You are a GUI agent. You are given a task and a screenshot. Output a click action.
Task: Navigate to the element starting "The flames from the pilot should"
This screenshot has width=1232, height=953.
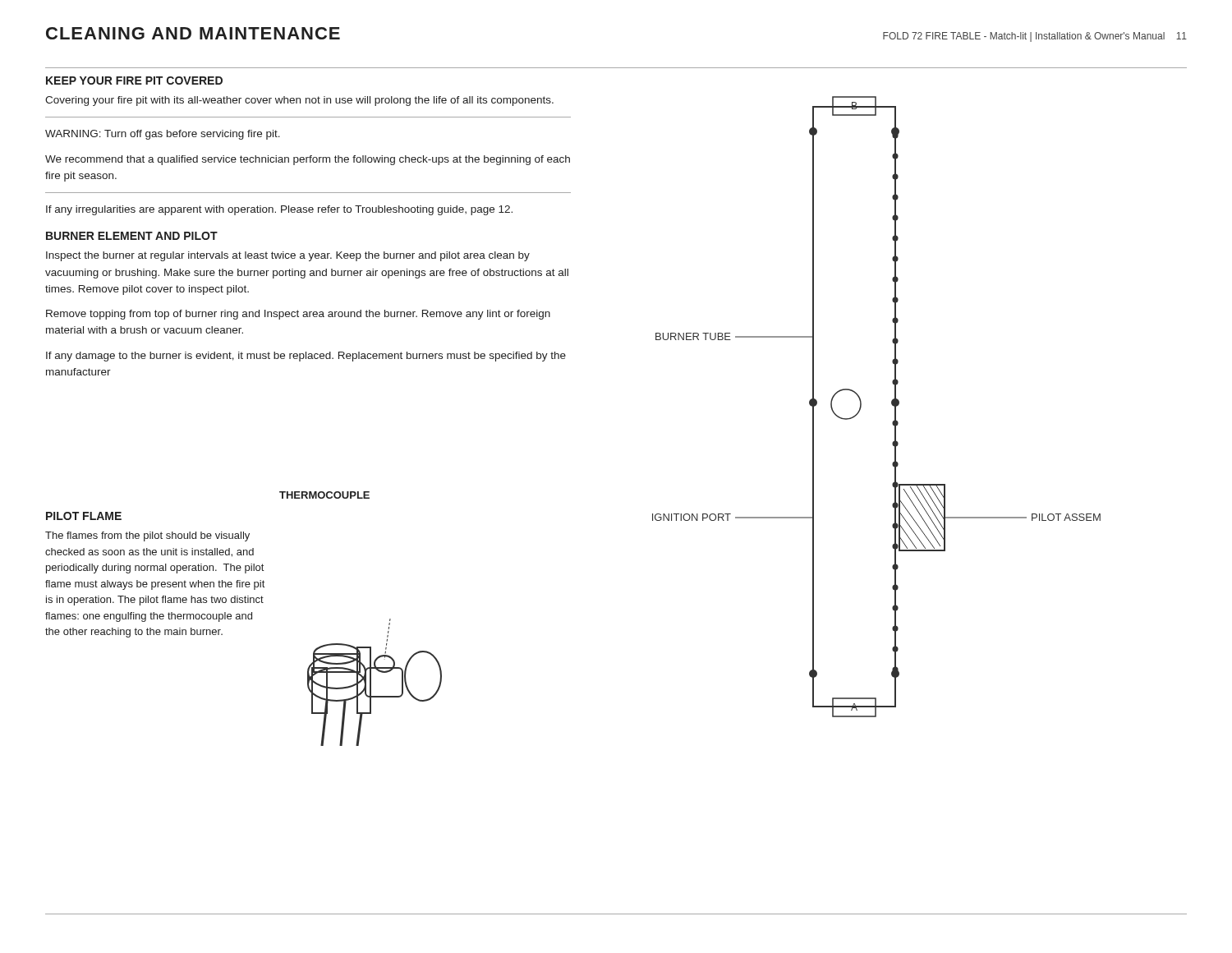click(155, 583)
